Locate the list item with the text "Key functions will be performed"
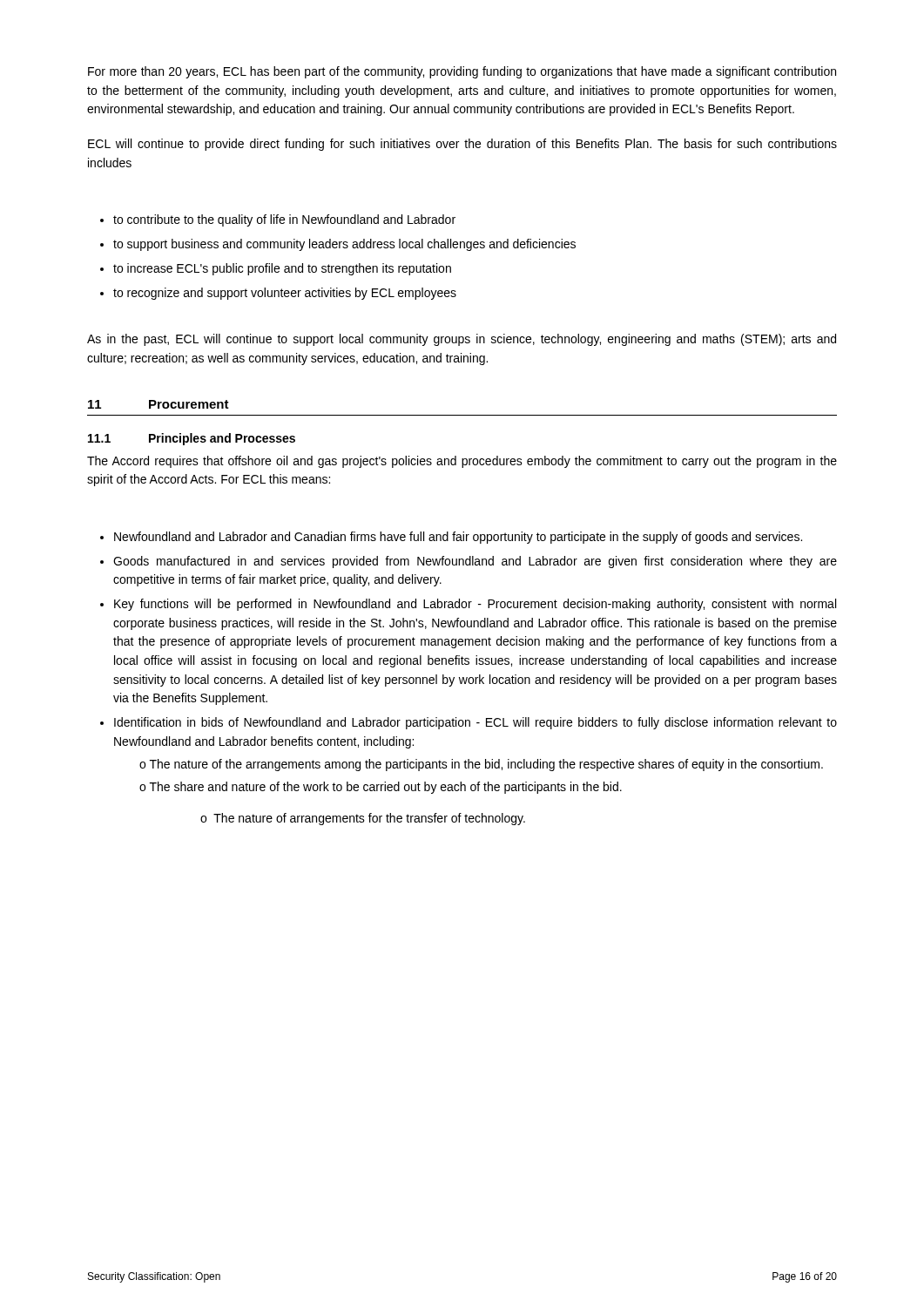The image size is (924, 1307). pyautogui.click(x=475, y=651)
